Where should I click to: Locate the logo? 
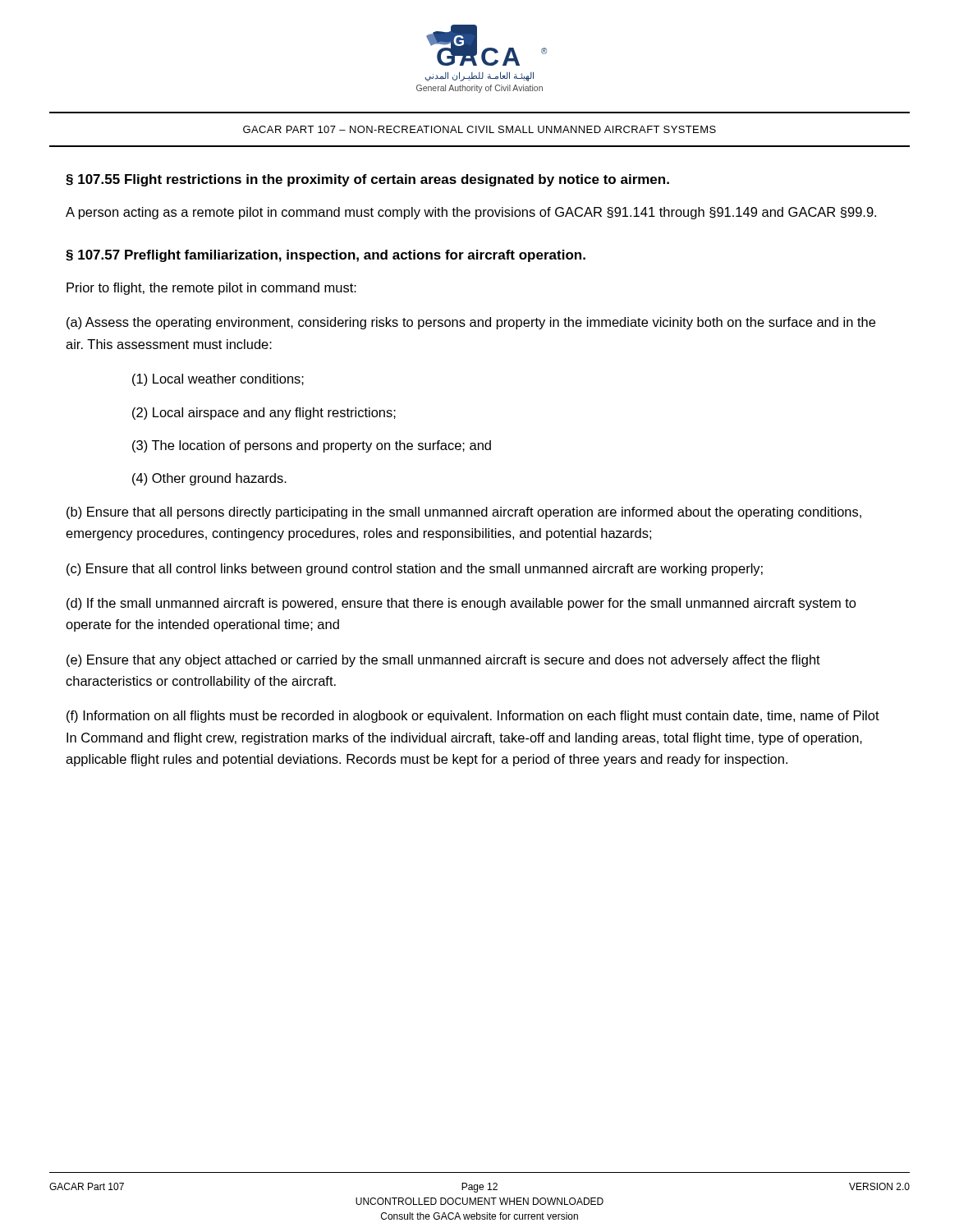[480, 56]
